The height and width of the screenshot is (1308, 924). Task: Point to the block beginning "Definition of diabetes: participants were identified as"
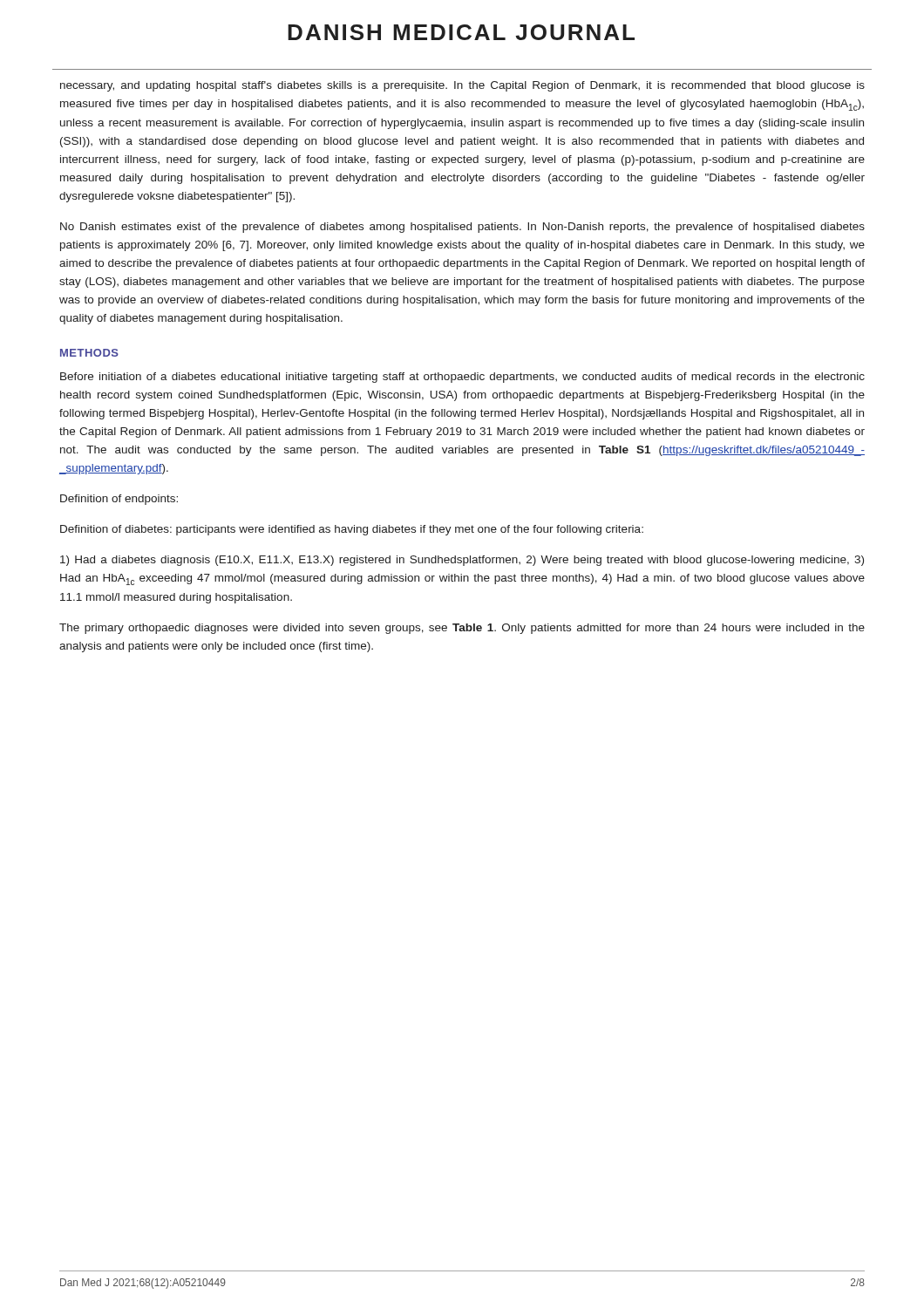352,529
